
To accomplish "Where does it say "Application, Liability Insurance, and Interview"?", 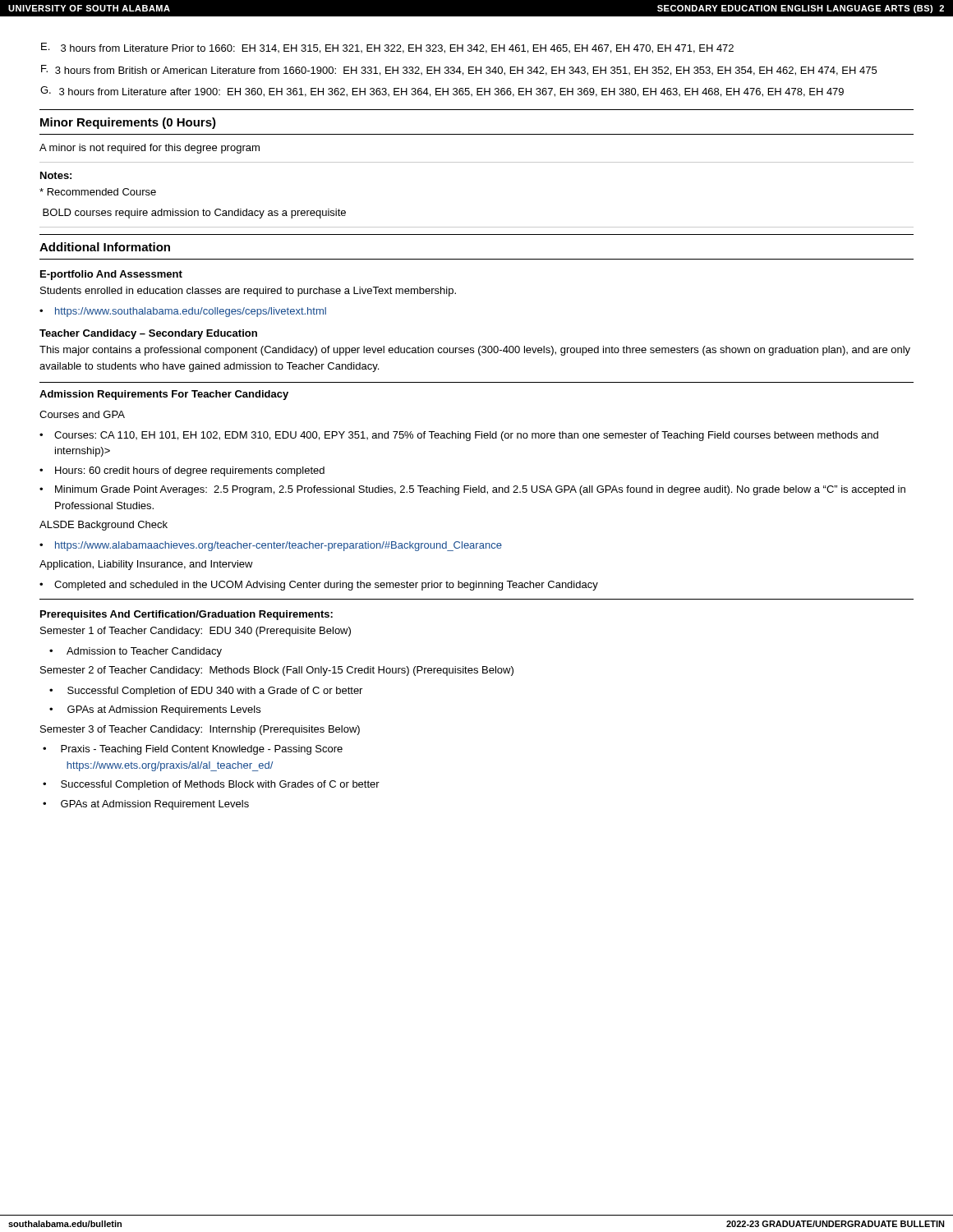I will (x=146, y=564).
